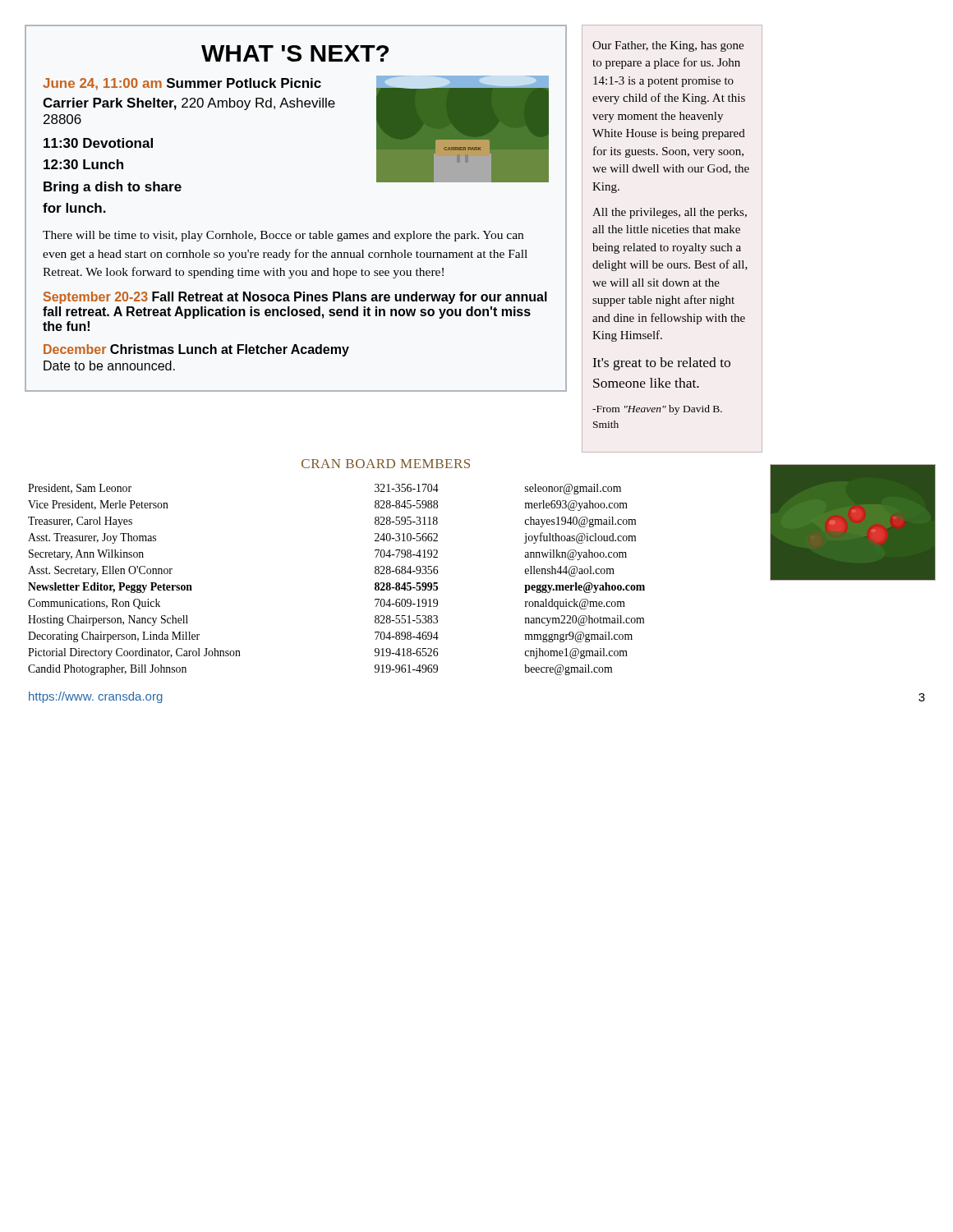
Task: Find a table
Action: point(386,579)
